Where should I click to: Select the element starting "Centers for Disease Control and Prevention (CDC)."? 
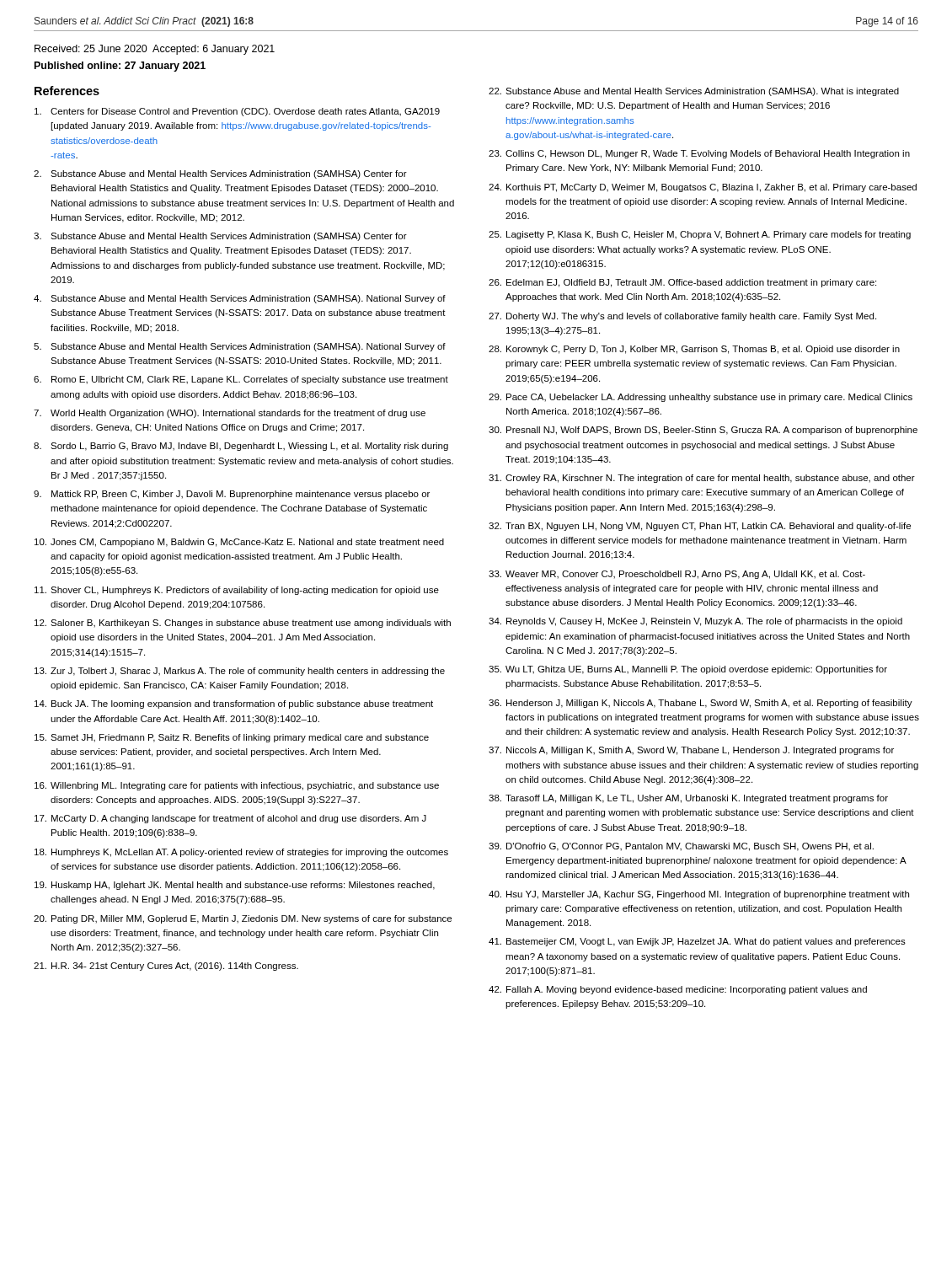[x=244, y=134]
